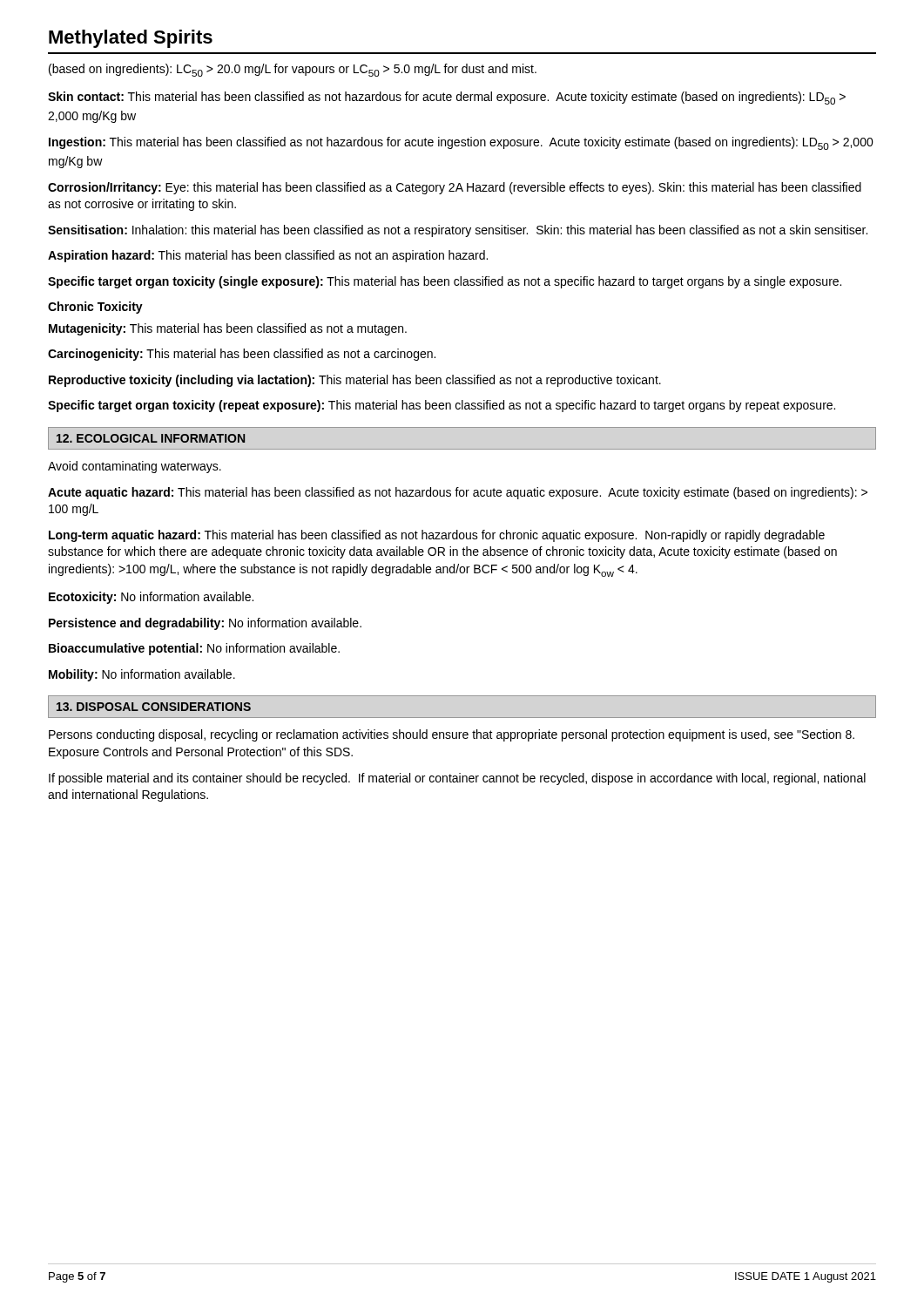This screenshot has height=1307, width=924.
Task: Find the text block starting "Aspiration hazard: This material has been classified as"
Action: coord(268,256)
